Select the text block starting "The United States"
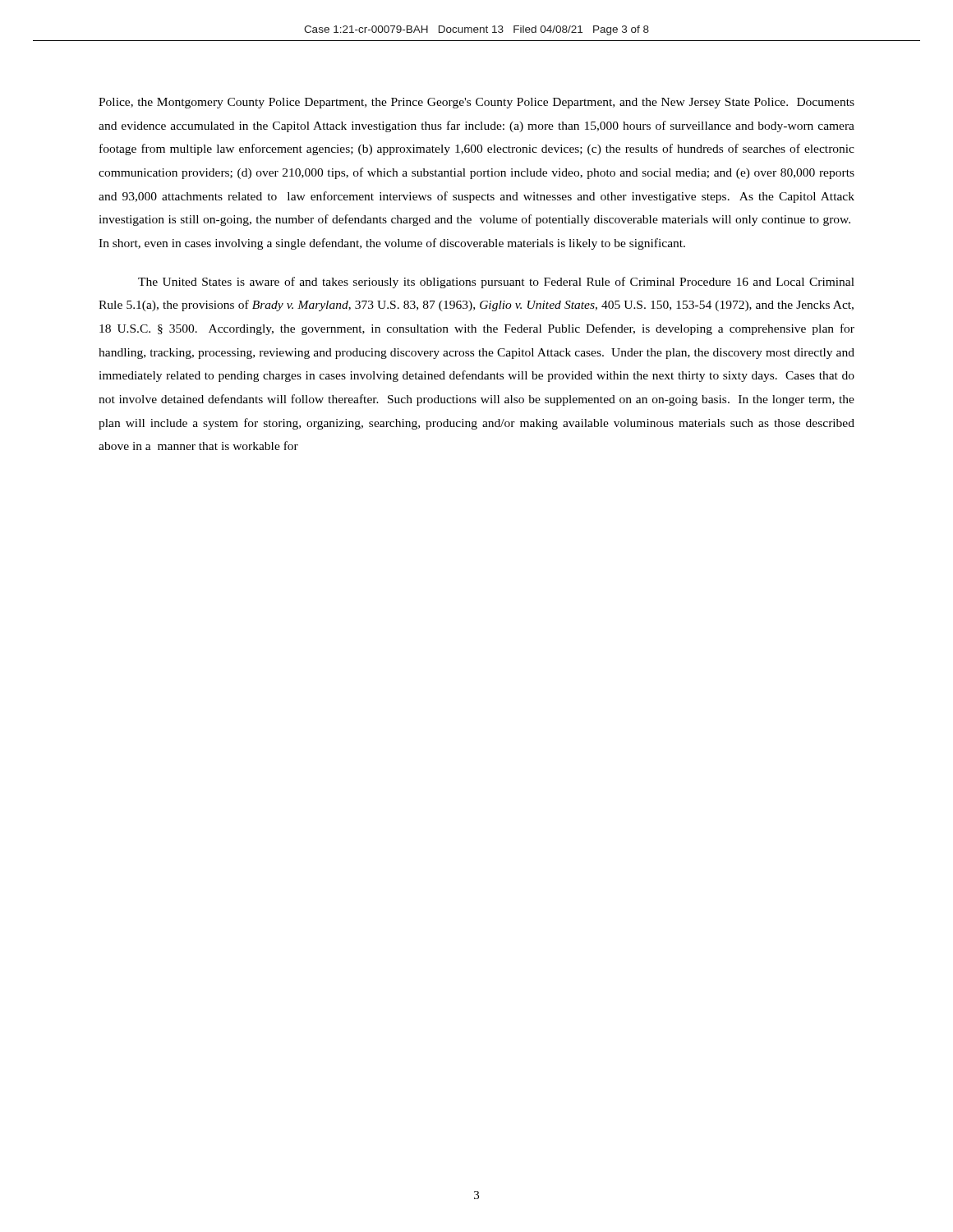This screenshot has width=953, height=1232. (476, 364)
